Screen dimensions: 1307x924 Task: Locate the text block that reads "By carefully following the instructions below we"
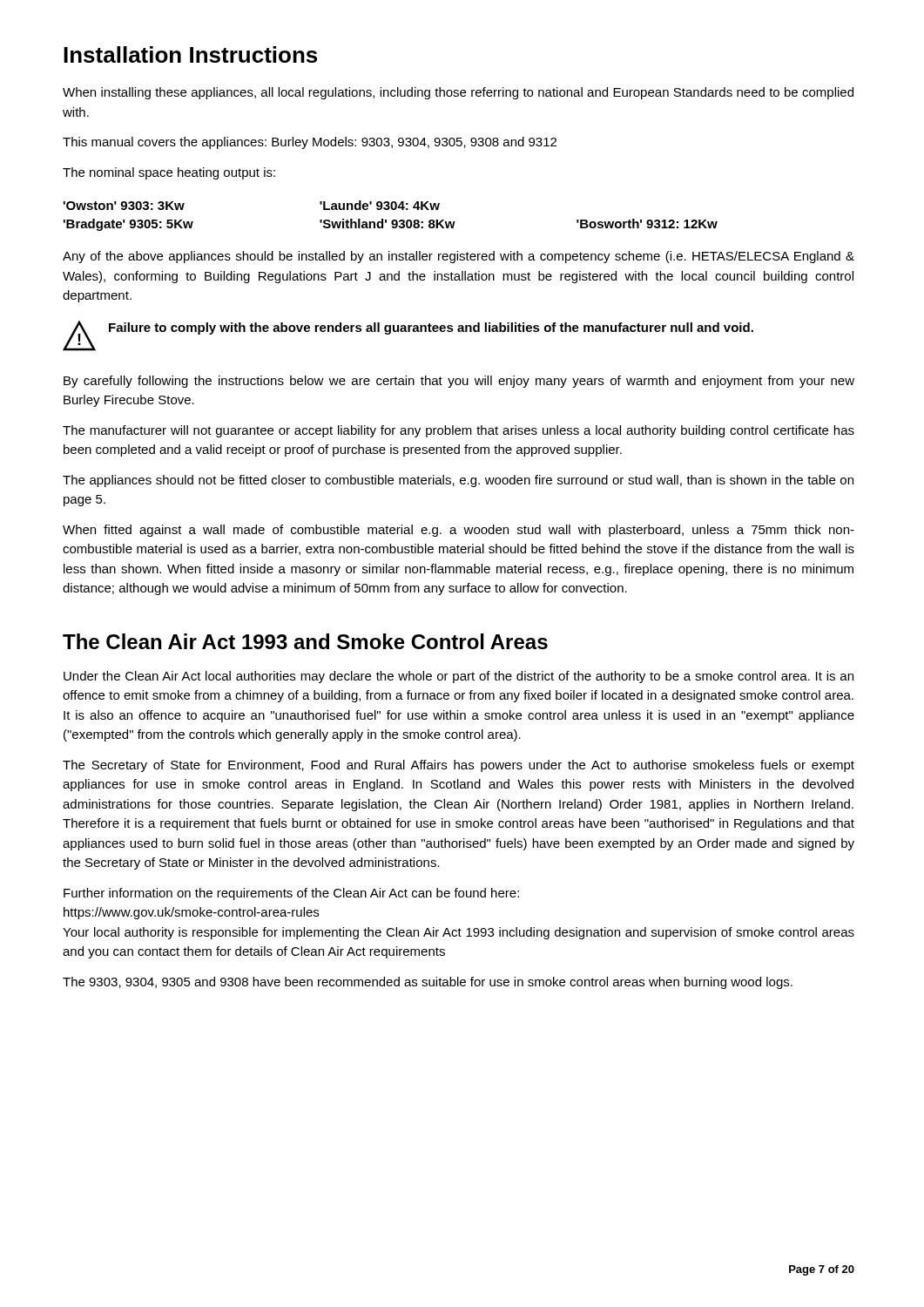click(x=459, y=390)
